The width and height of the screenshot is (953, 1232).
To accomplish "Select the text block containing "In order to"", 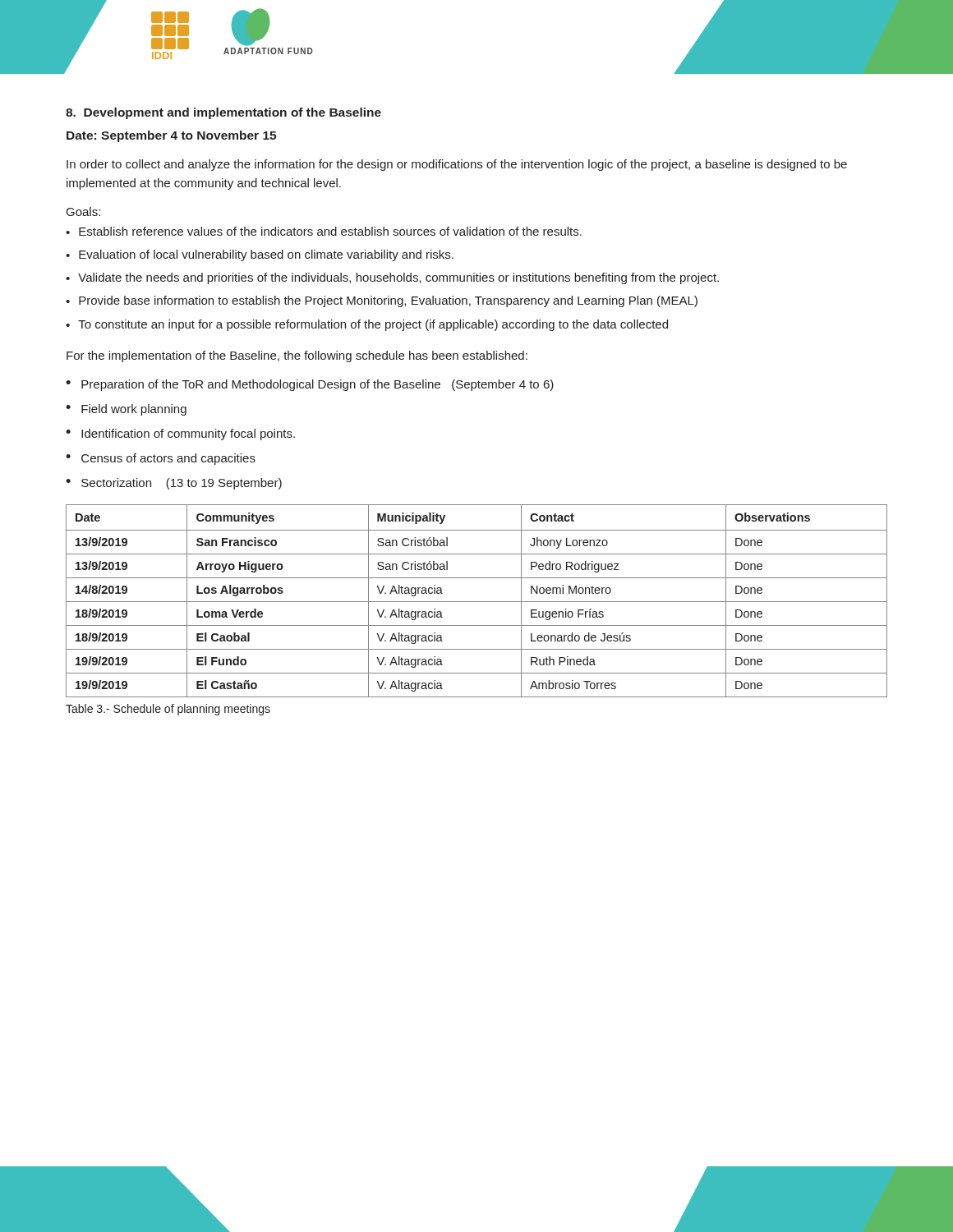I will point(457,173).
